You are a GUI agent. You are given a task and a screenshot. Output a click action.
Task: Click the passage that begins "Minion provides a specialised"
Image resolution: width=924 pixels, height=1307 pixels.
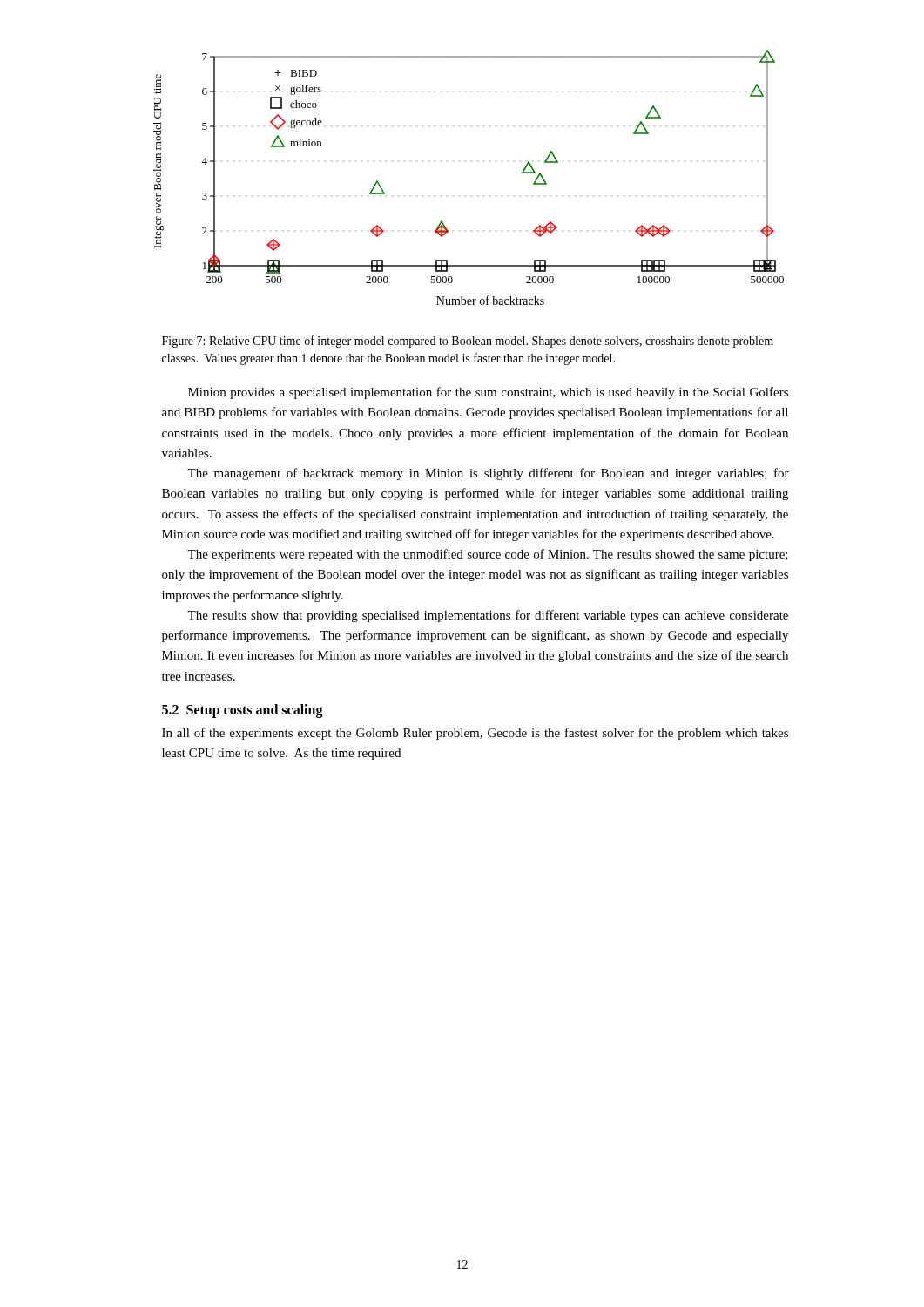click(475, 535)
